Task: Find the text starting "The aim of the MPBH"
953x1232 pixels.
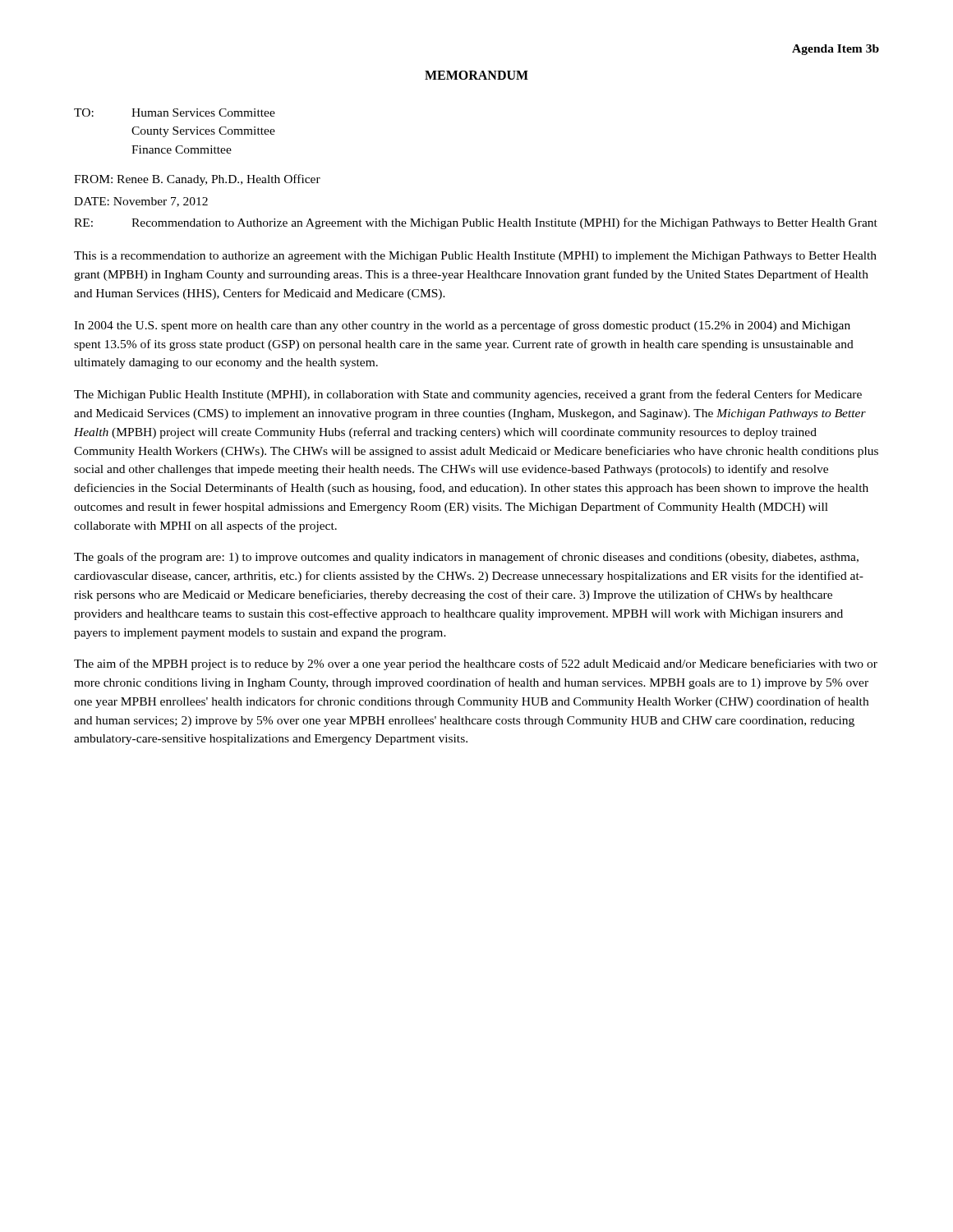Action: click(476, 701)
